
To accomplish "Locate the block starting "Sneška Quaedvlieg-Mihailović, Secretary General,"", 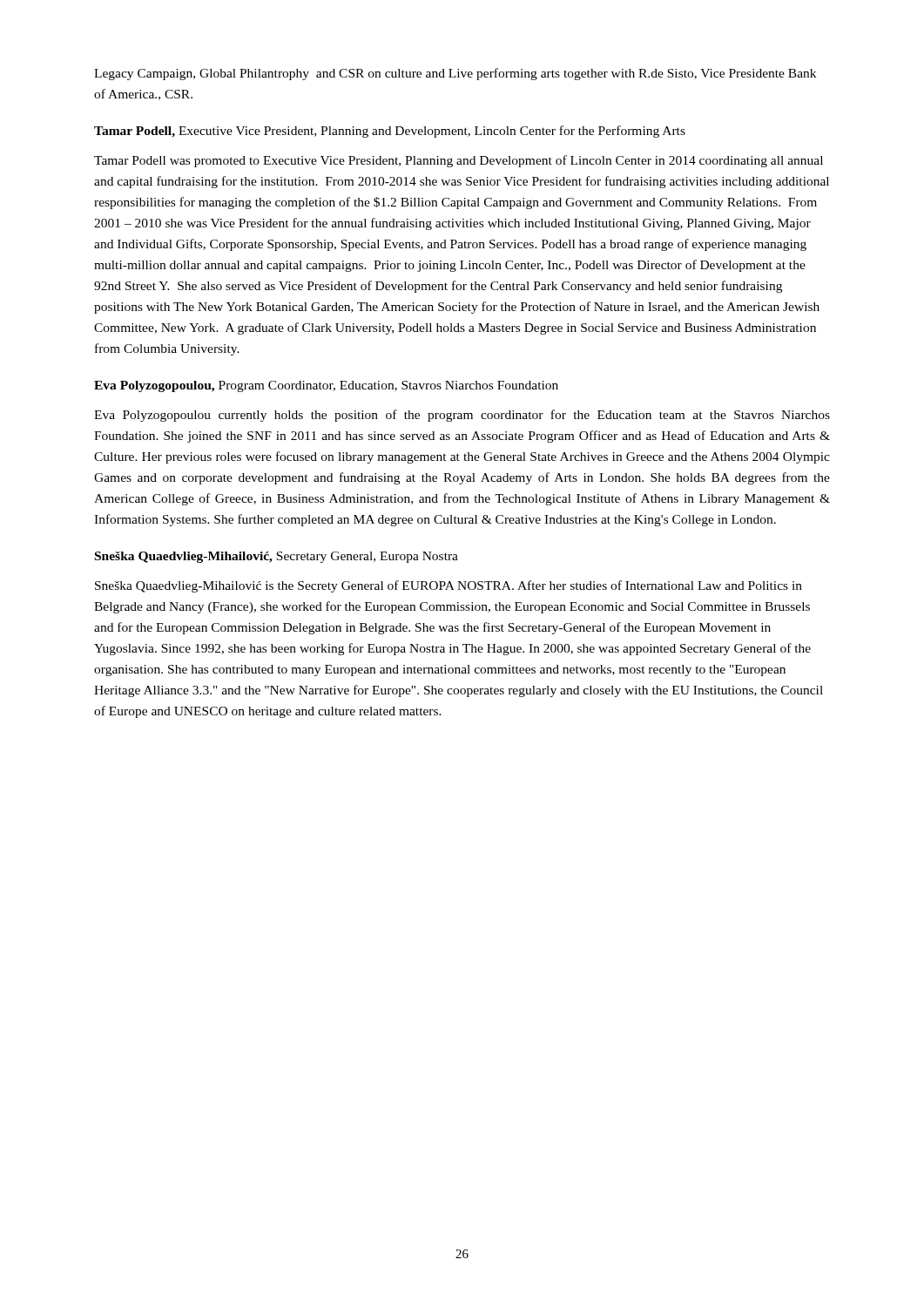I will coord(276,556).
